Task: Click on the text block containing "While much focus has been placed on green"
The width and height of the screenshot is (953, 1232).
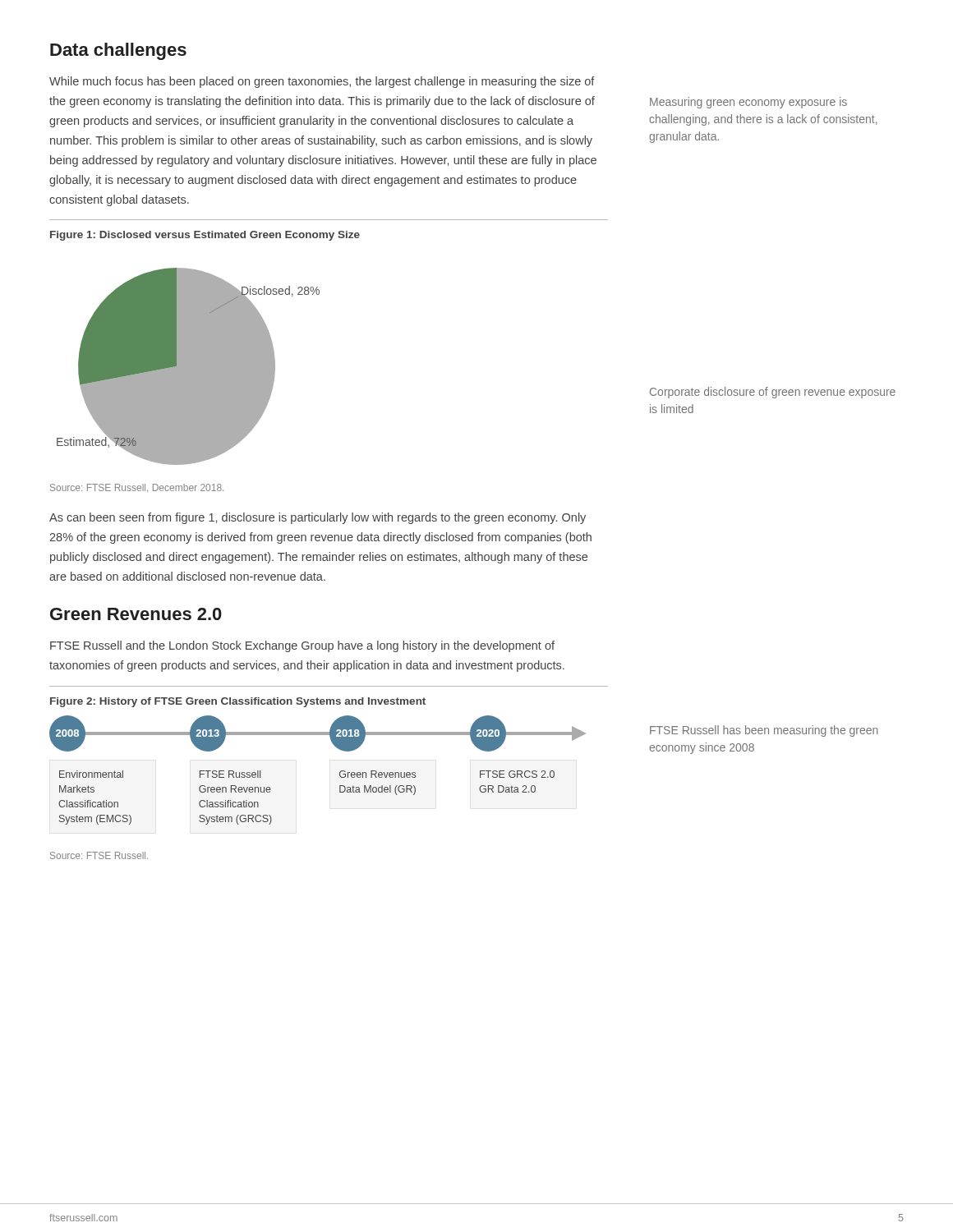Action: coord(329,141)
